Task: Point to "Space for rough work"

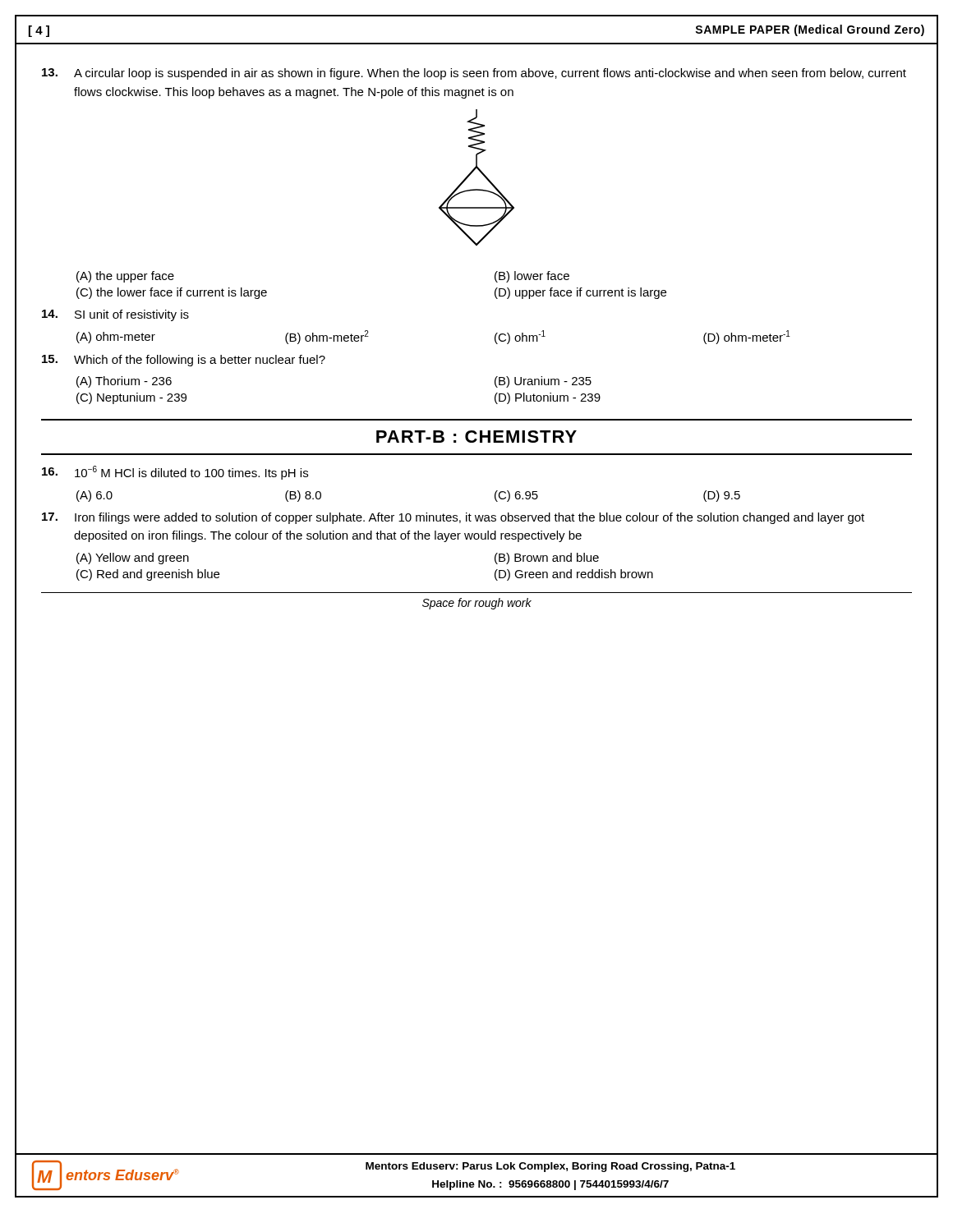Action: pyautogui.click(x=476, y=602)
